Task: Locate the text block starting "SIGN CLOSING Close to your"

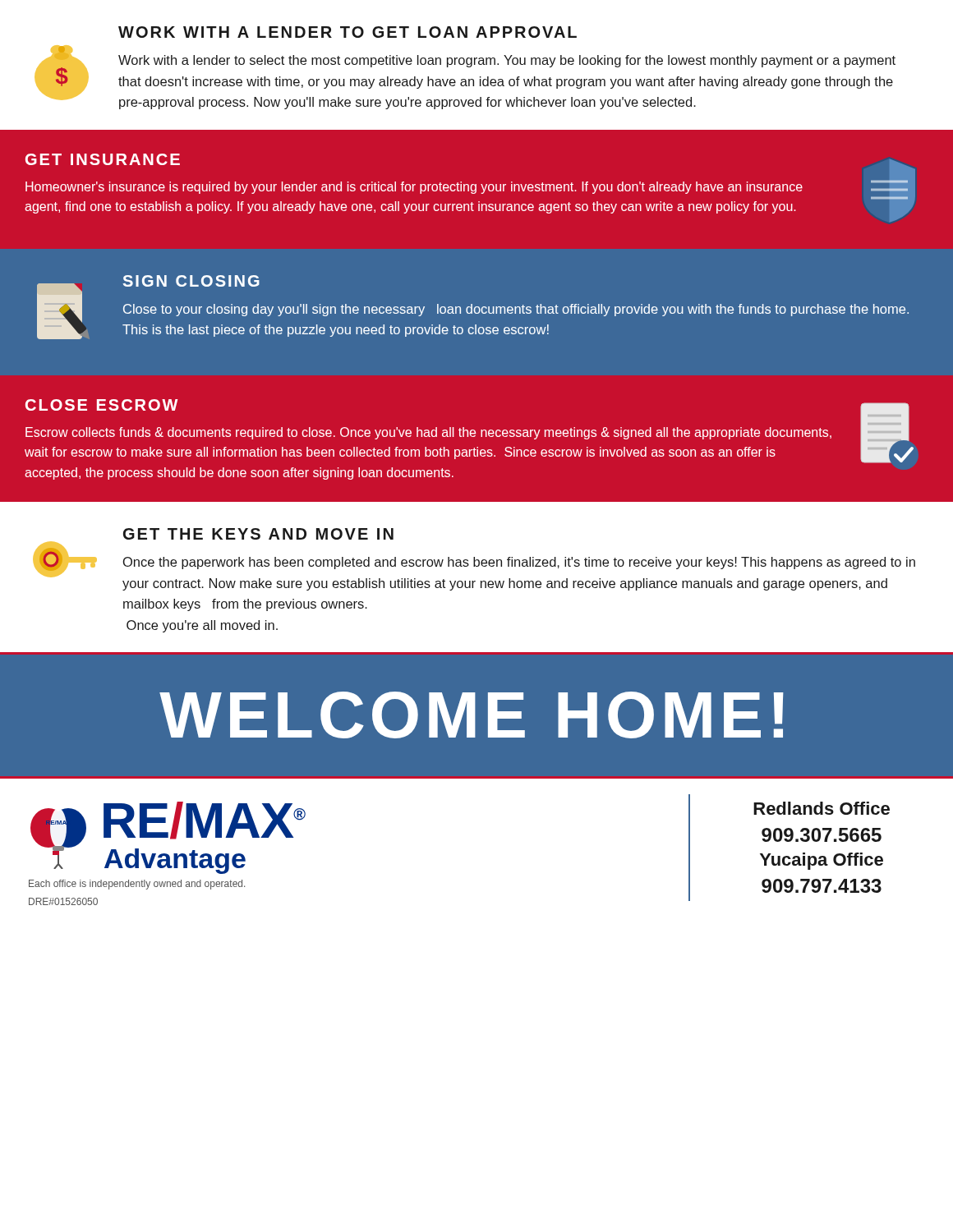Action: coord(472,312)
